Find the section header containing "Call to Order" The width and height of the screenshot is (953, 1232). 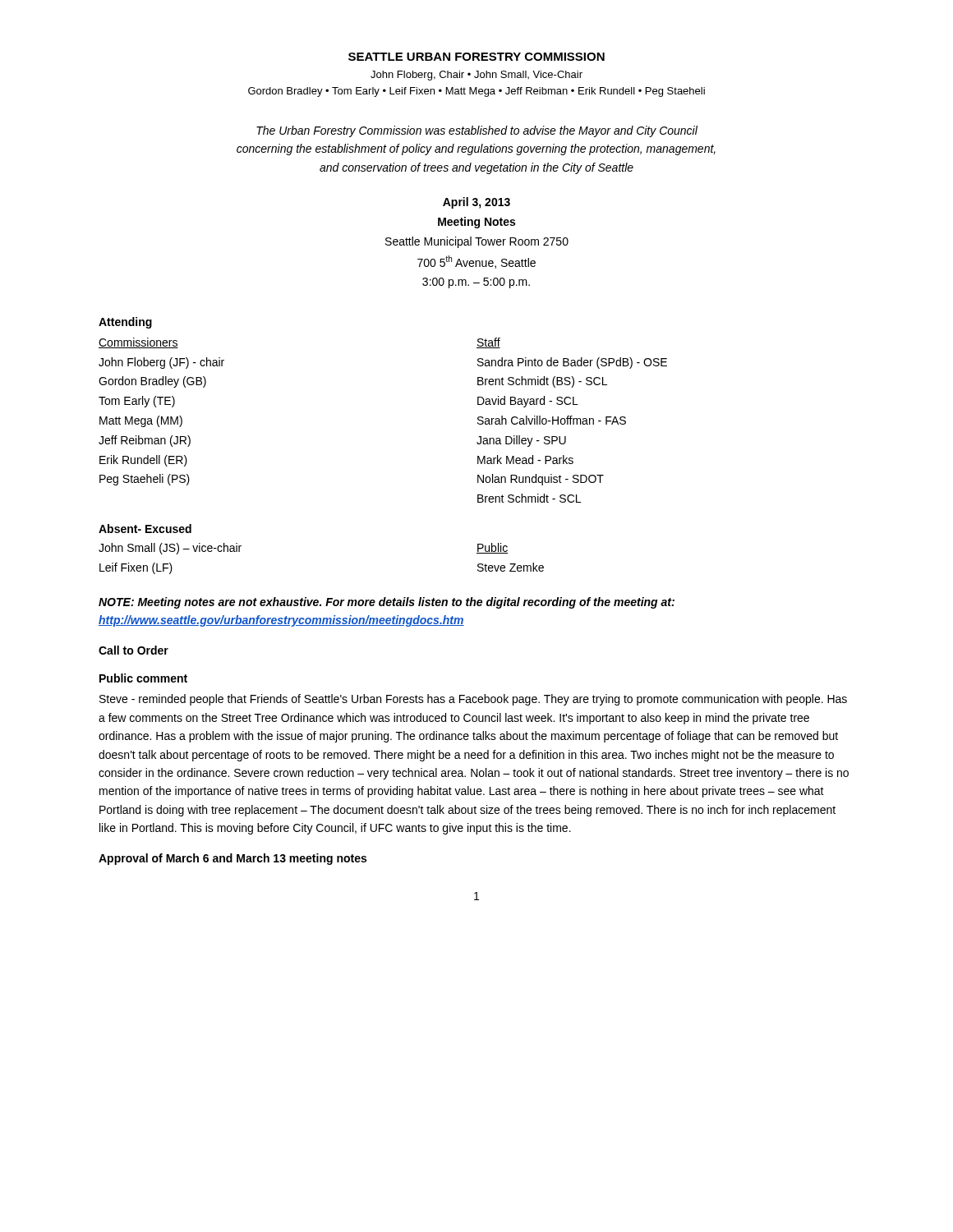coord(133,651)
